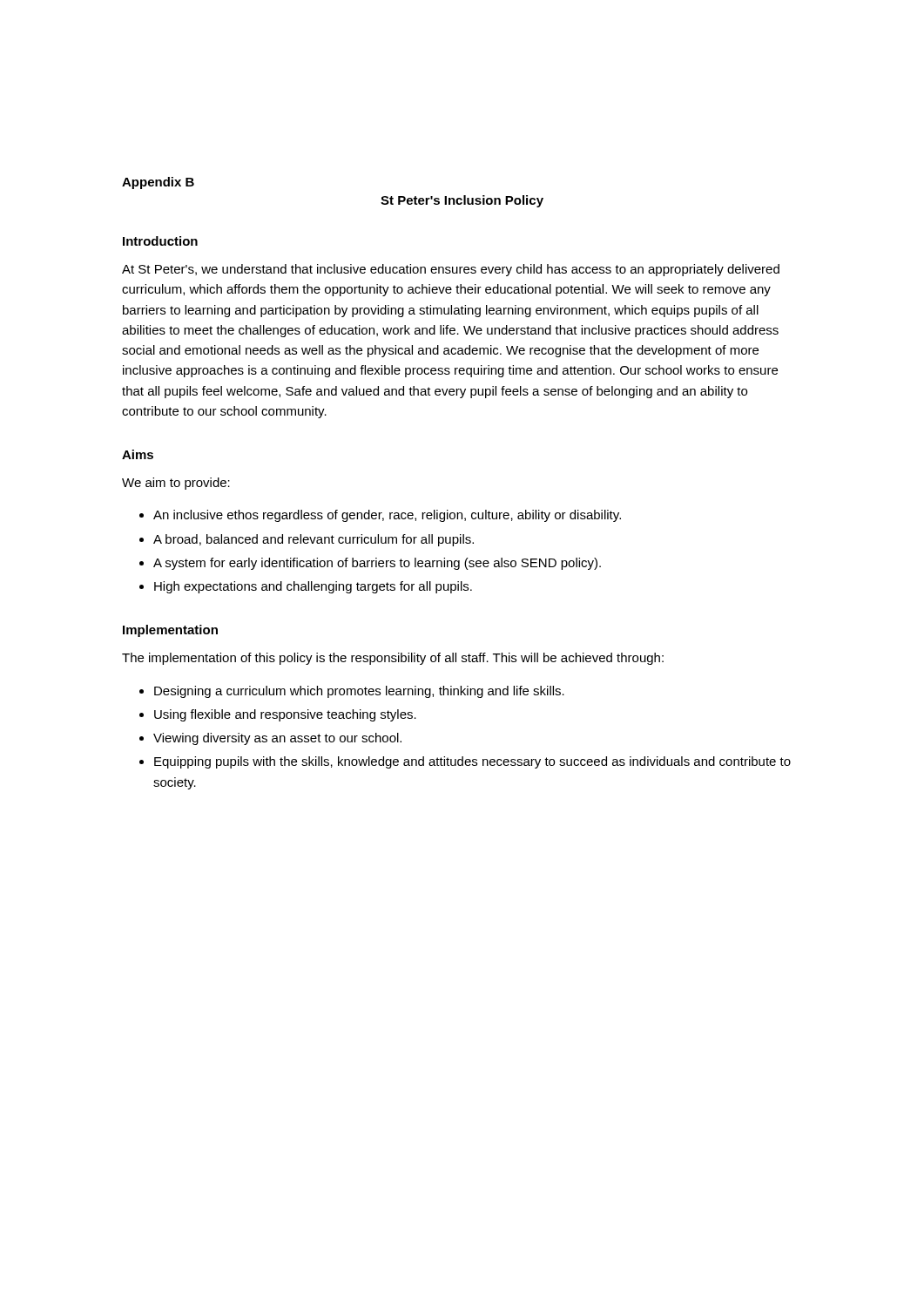Navigate to the region starting "Equipping pupils with"
924x1307 pixels.
pos(478,772)
